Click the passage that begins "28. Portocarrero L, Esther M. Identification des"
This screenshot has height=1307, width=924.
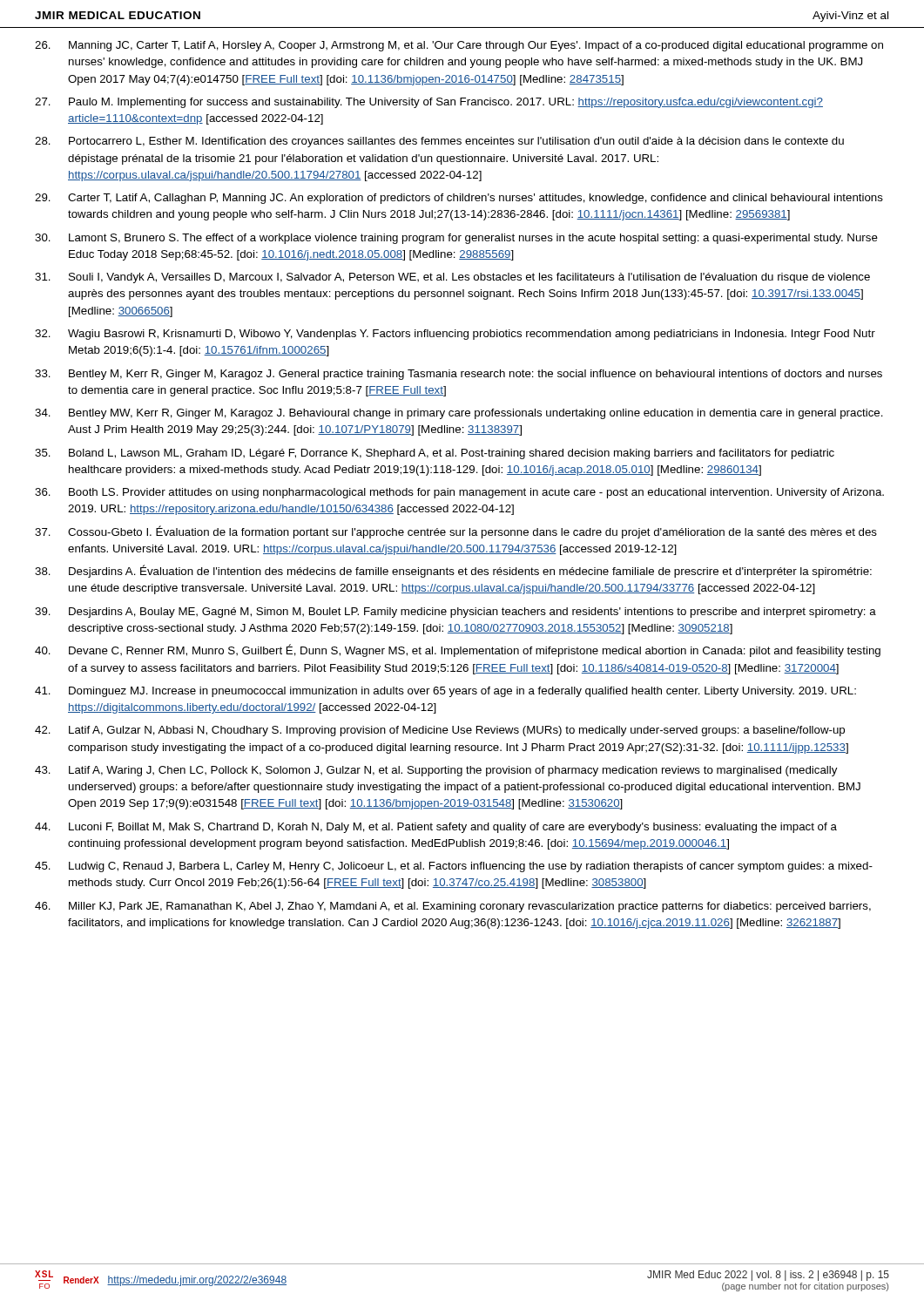[x=462, y=158]
